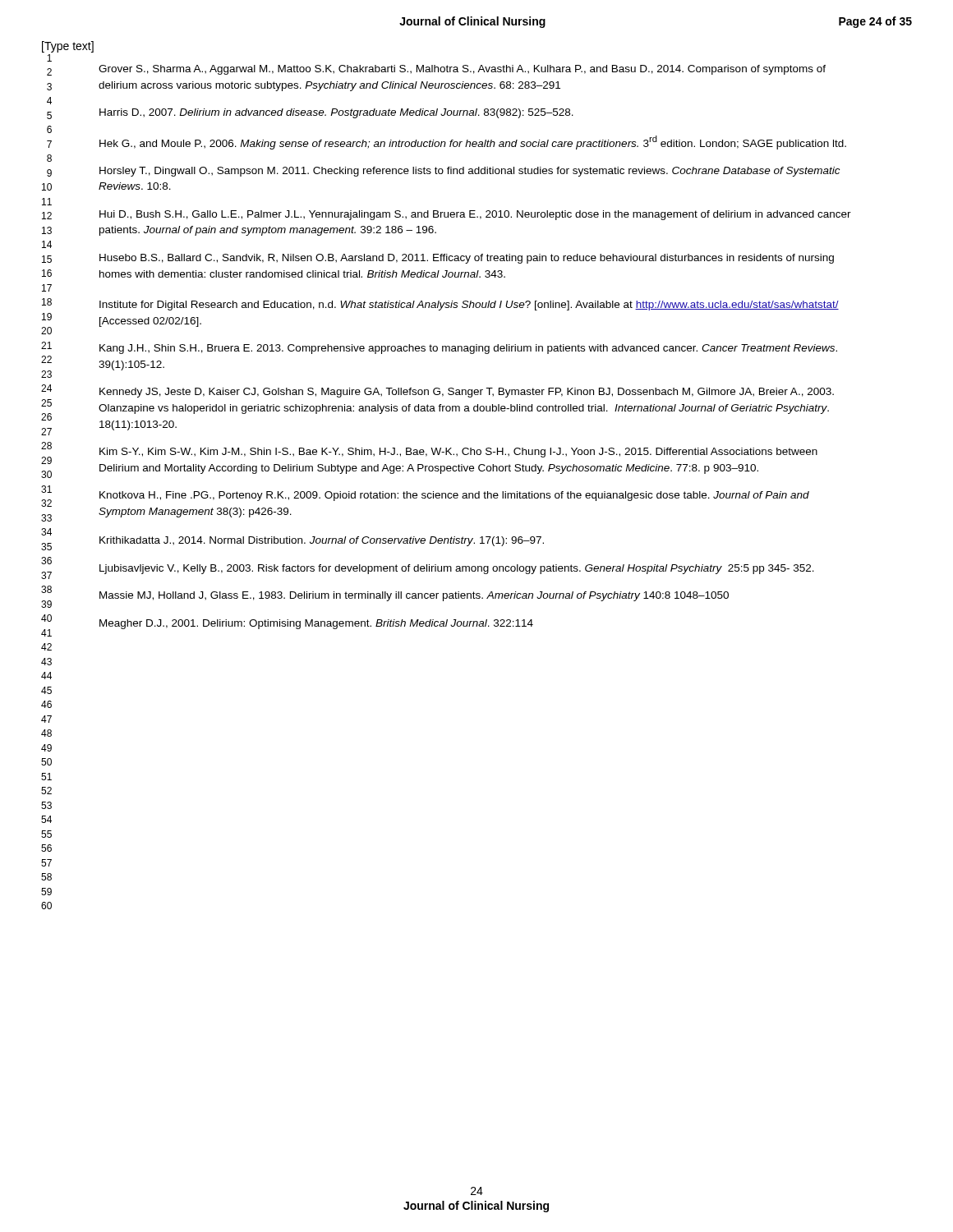Click on the text block that reads "Kim S-Y., Kim S-W., Kim J-M., Shin"
953x1232 pixels.
458,459
